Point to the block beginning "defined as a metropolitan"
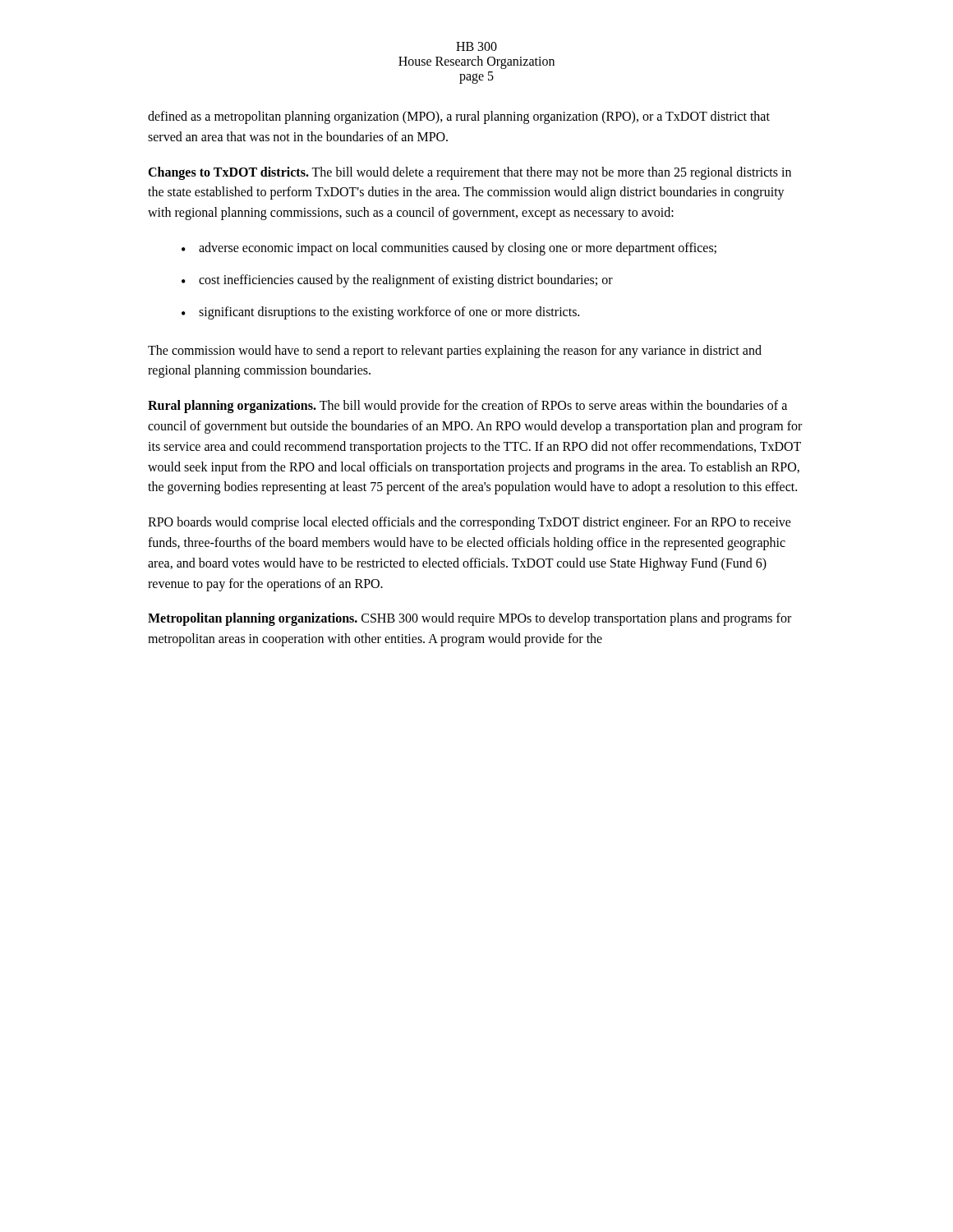Viewport: 953px width, 1232px height. 459,126
